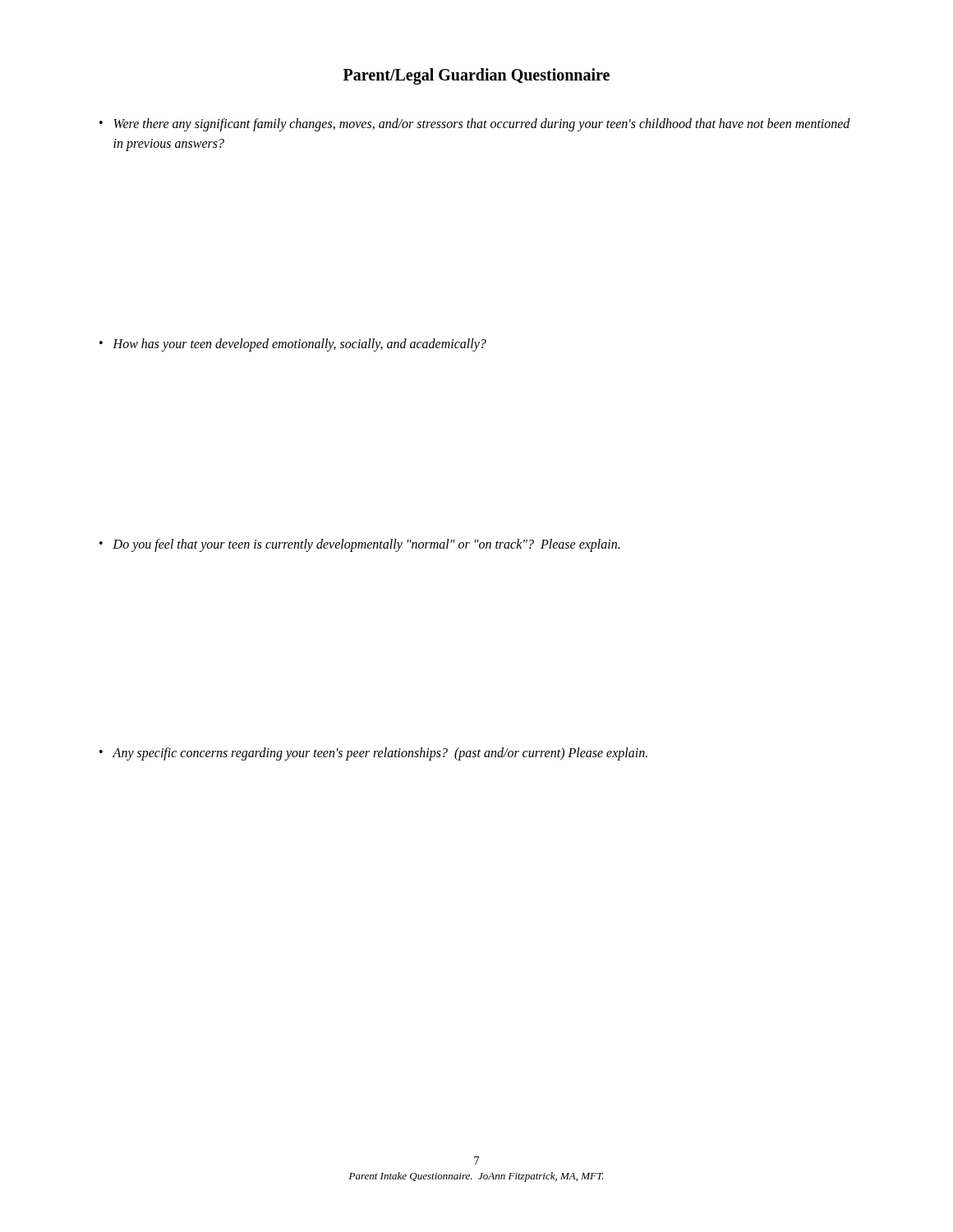
Task: Select the list item with the text "• Do you feel that your"
Action: pyautogui.click(x=360, y=545)
